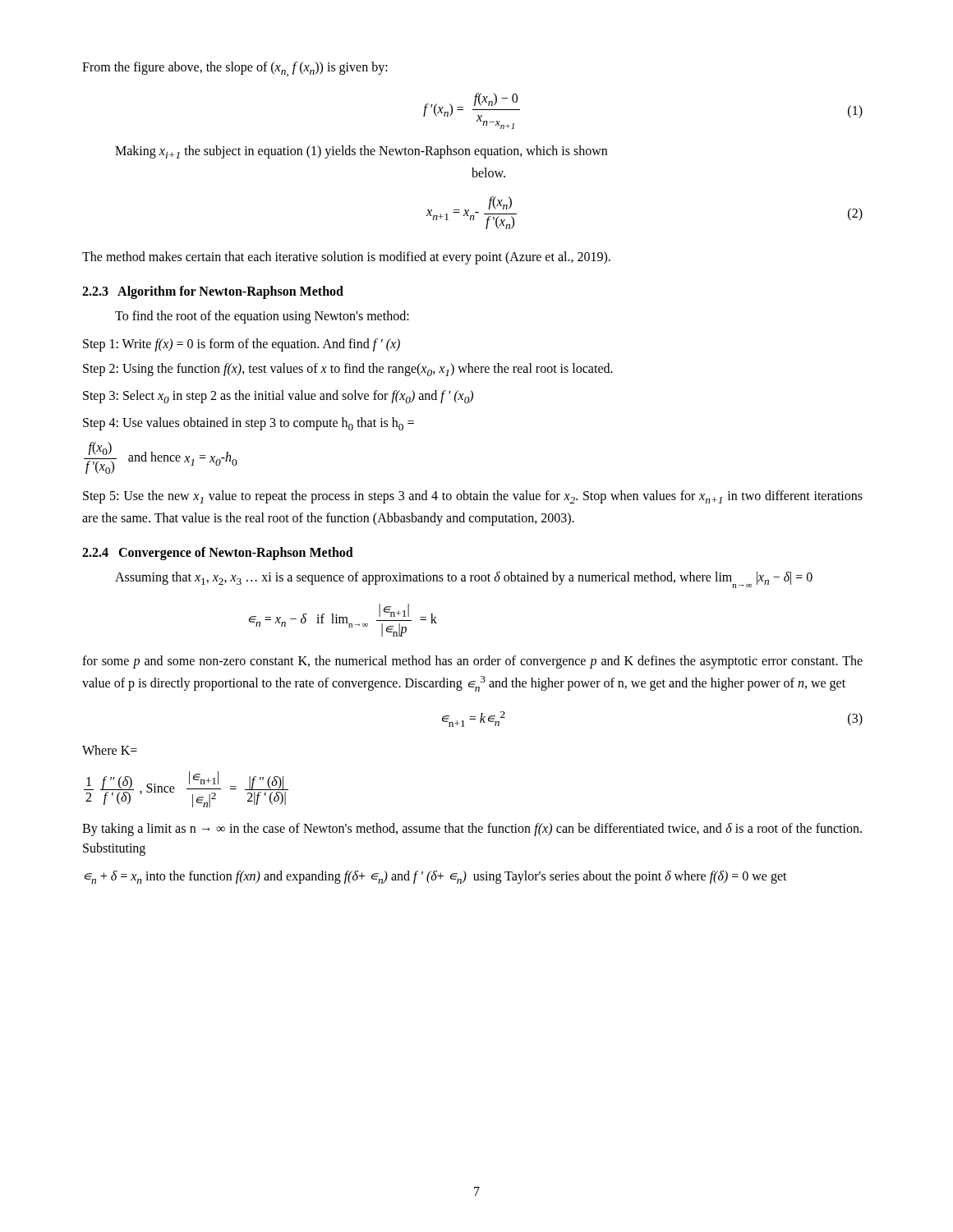Select the text block starting "Step 4: Use values obtained"
The image size is (953, 1232).
[249, 424]
